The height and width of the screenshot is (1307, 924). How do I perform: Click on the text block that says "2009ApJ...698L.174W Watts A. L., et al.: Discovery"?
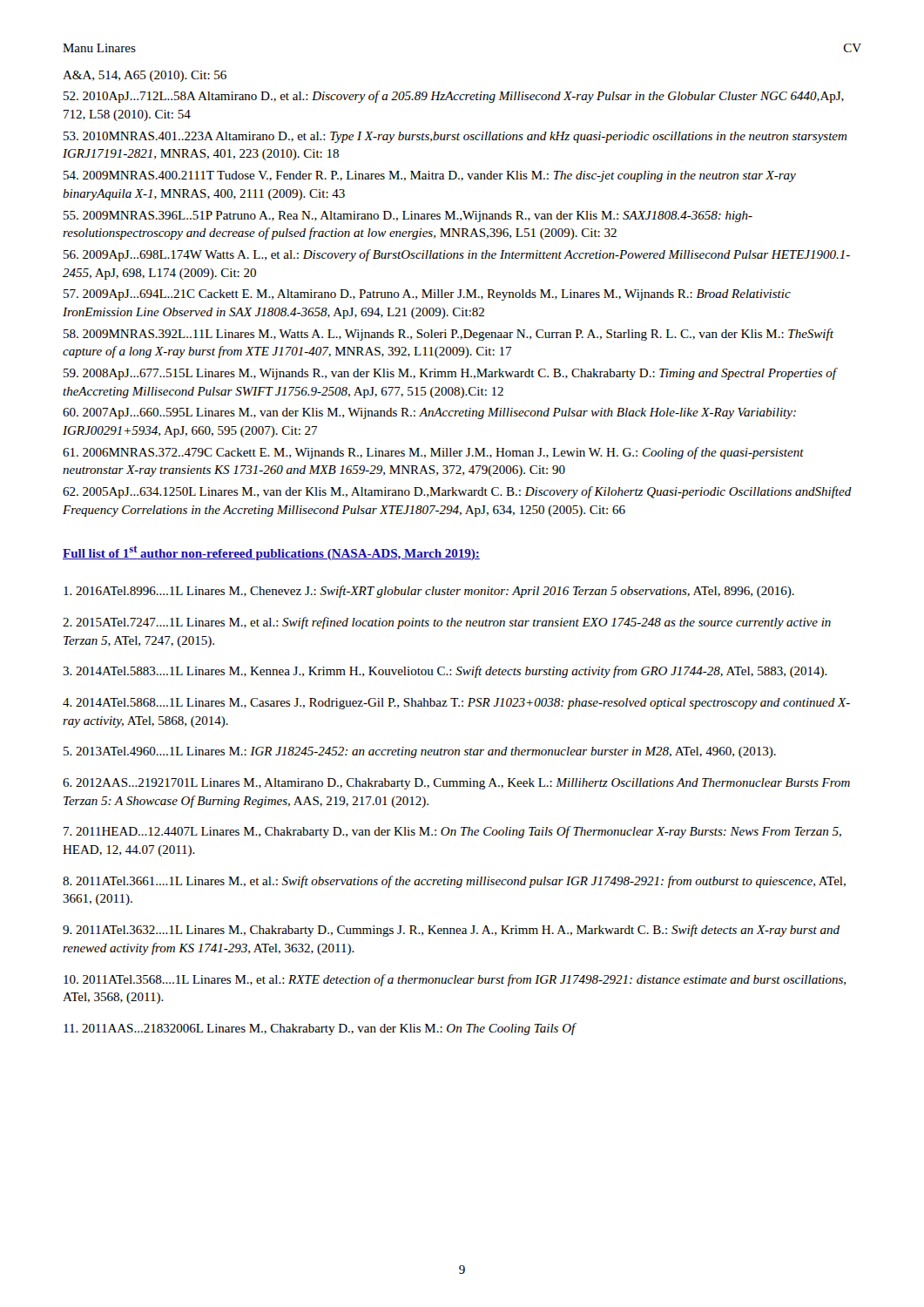tap(462, 264)
